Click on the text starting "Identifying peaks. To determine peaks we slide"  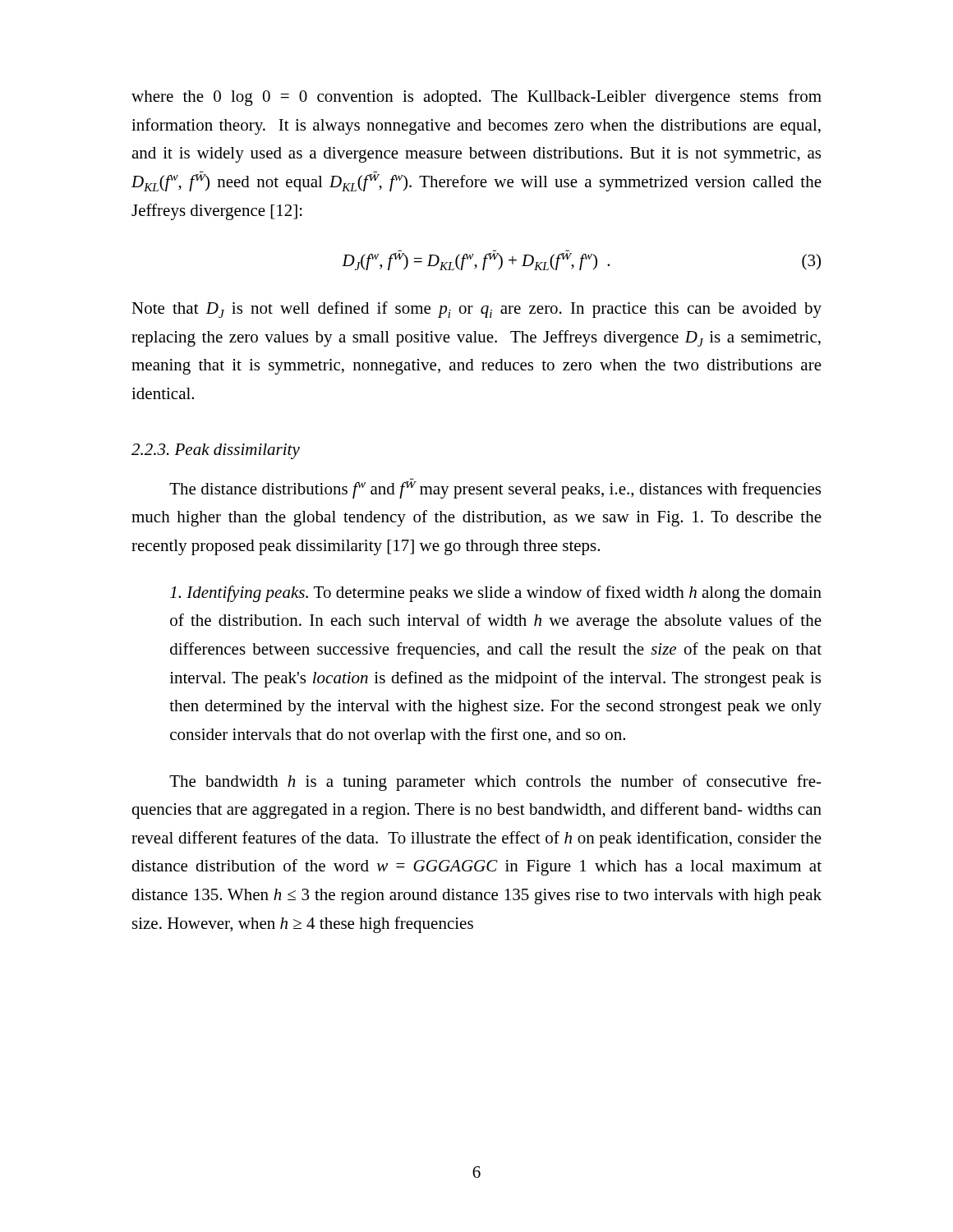[495, 663]
